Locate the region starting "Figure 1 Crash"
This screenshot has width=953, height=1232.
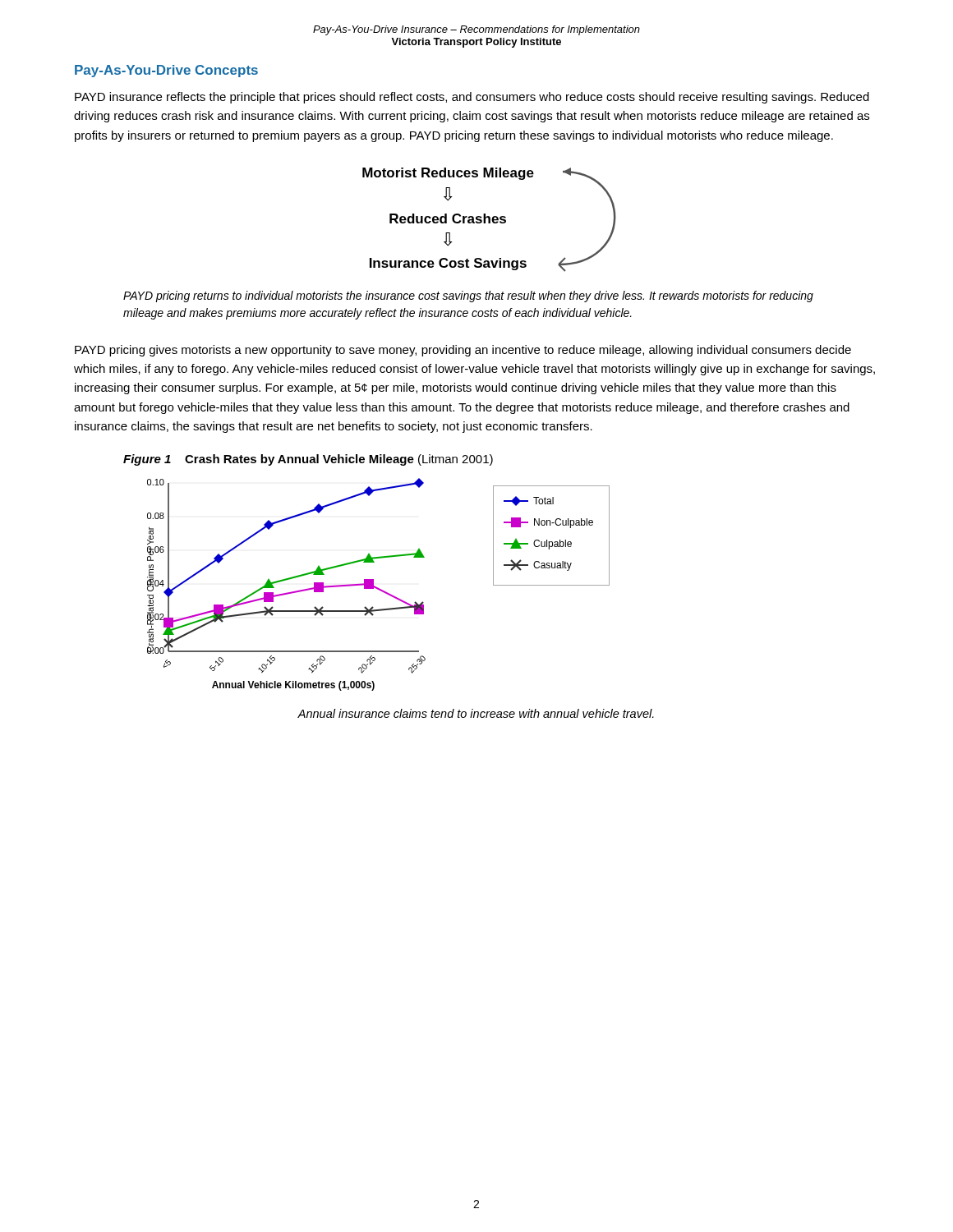[x=308, y=459]
